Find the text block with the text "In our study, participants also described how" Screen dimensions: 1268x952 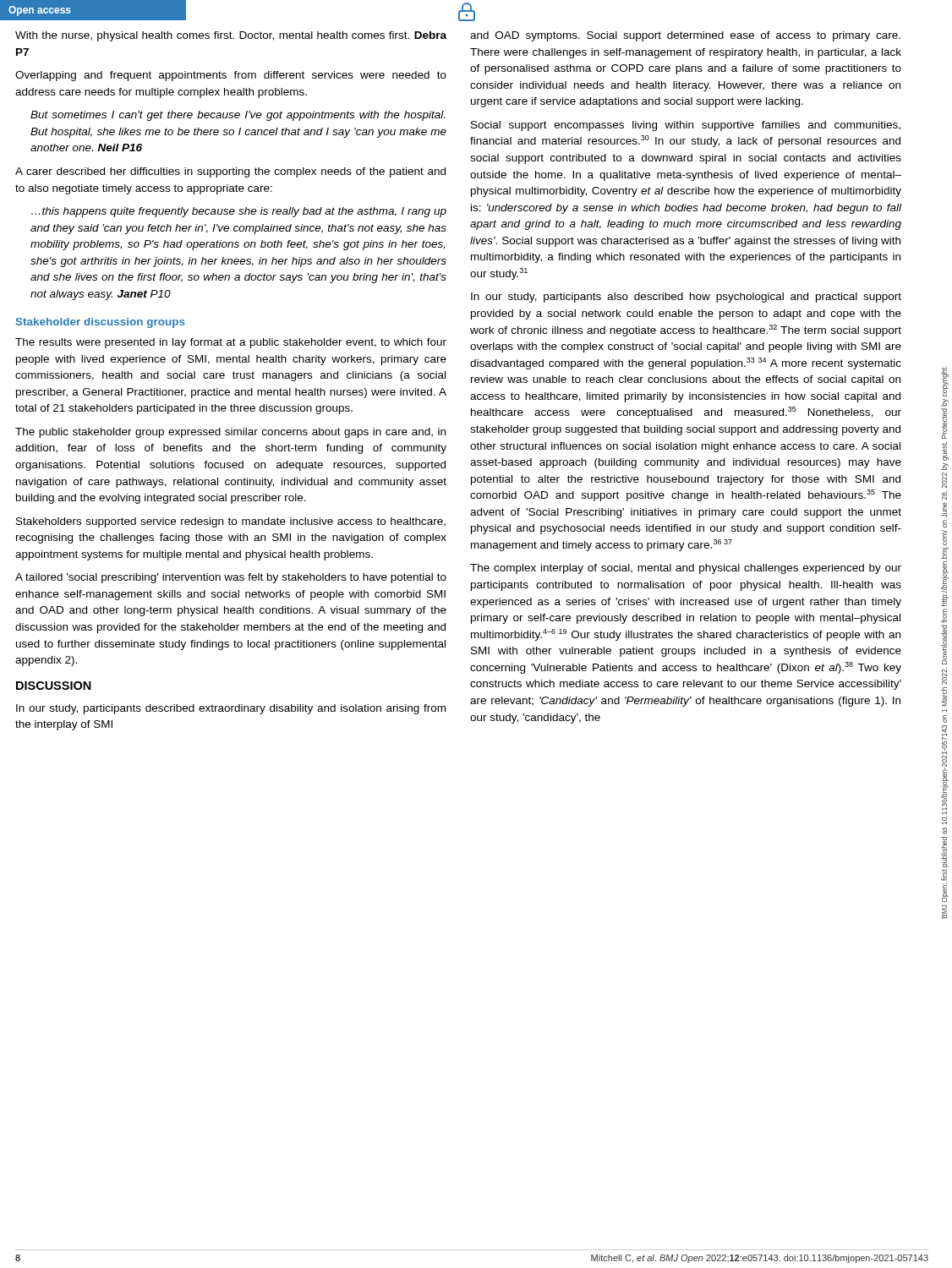pyautogui.click(x=686, y=421)
